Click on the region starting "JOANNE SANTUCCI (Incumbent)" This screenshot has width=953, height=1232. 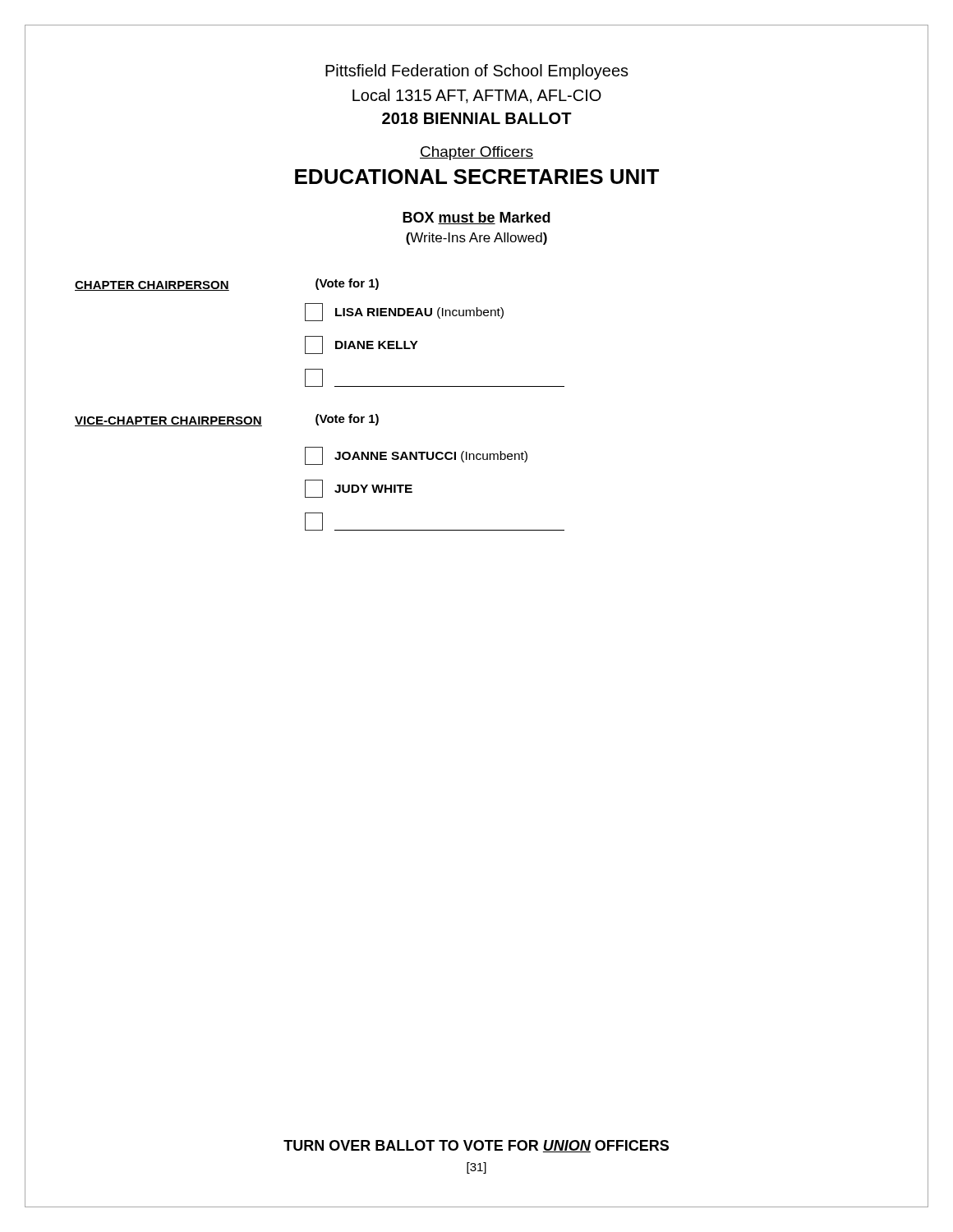(417, 456)
